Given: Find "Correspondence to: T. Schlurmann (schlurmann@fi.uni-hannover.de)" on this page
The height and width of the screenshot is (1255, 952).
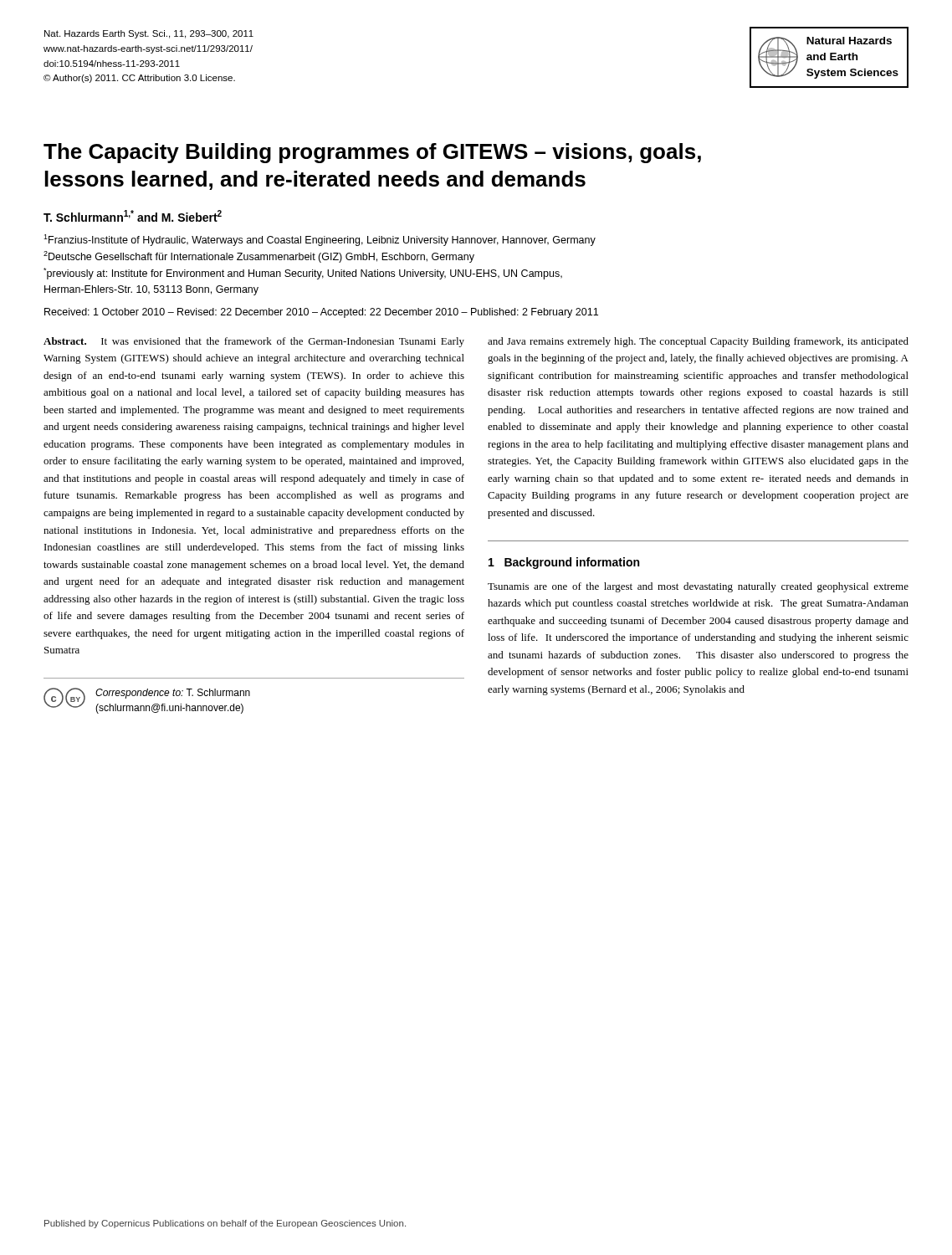Looking at the screenshot, I should [x=173, y=700].
